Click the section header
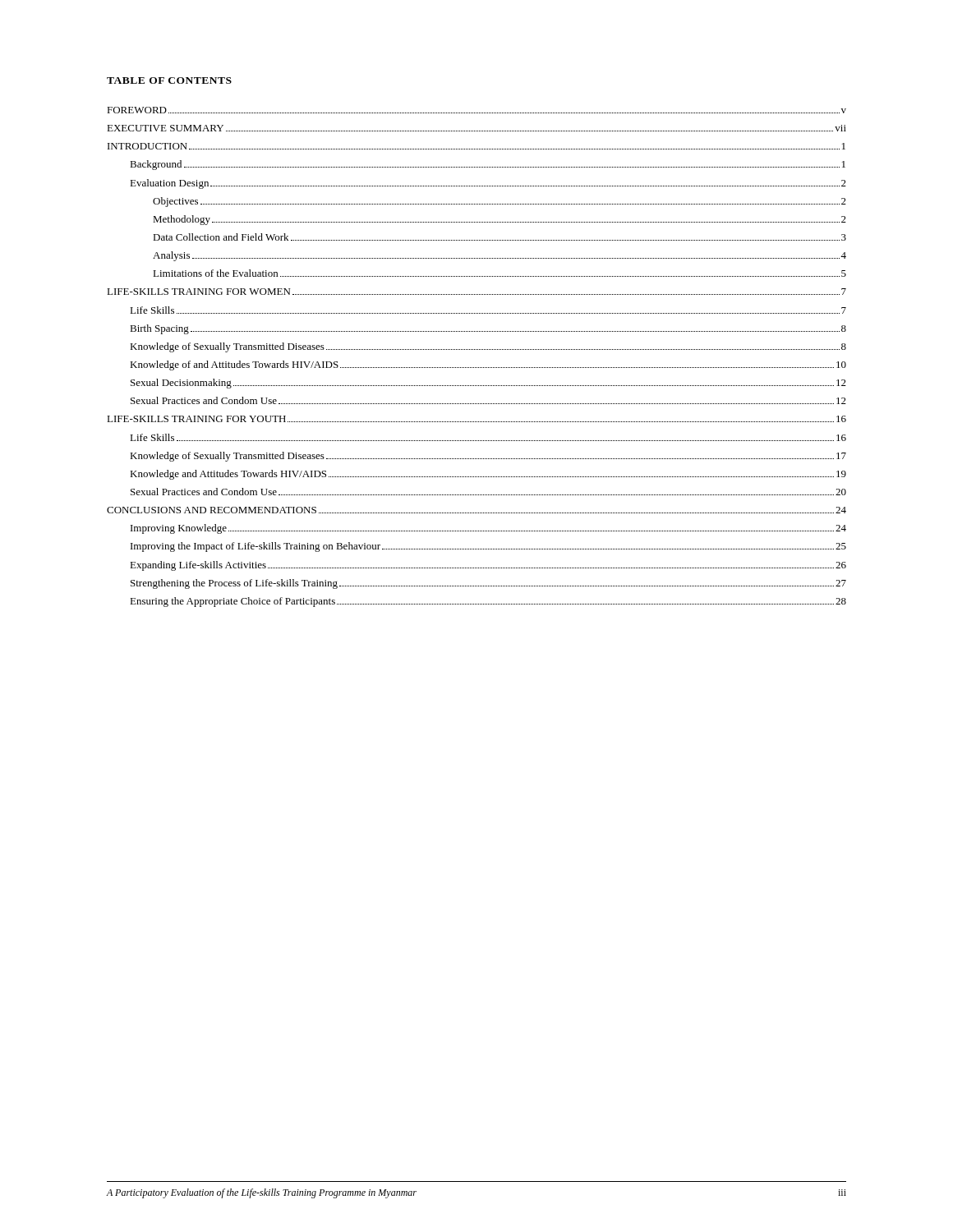The height and width of the screenshot is (1232, 953). coord(169,81)
